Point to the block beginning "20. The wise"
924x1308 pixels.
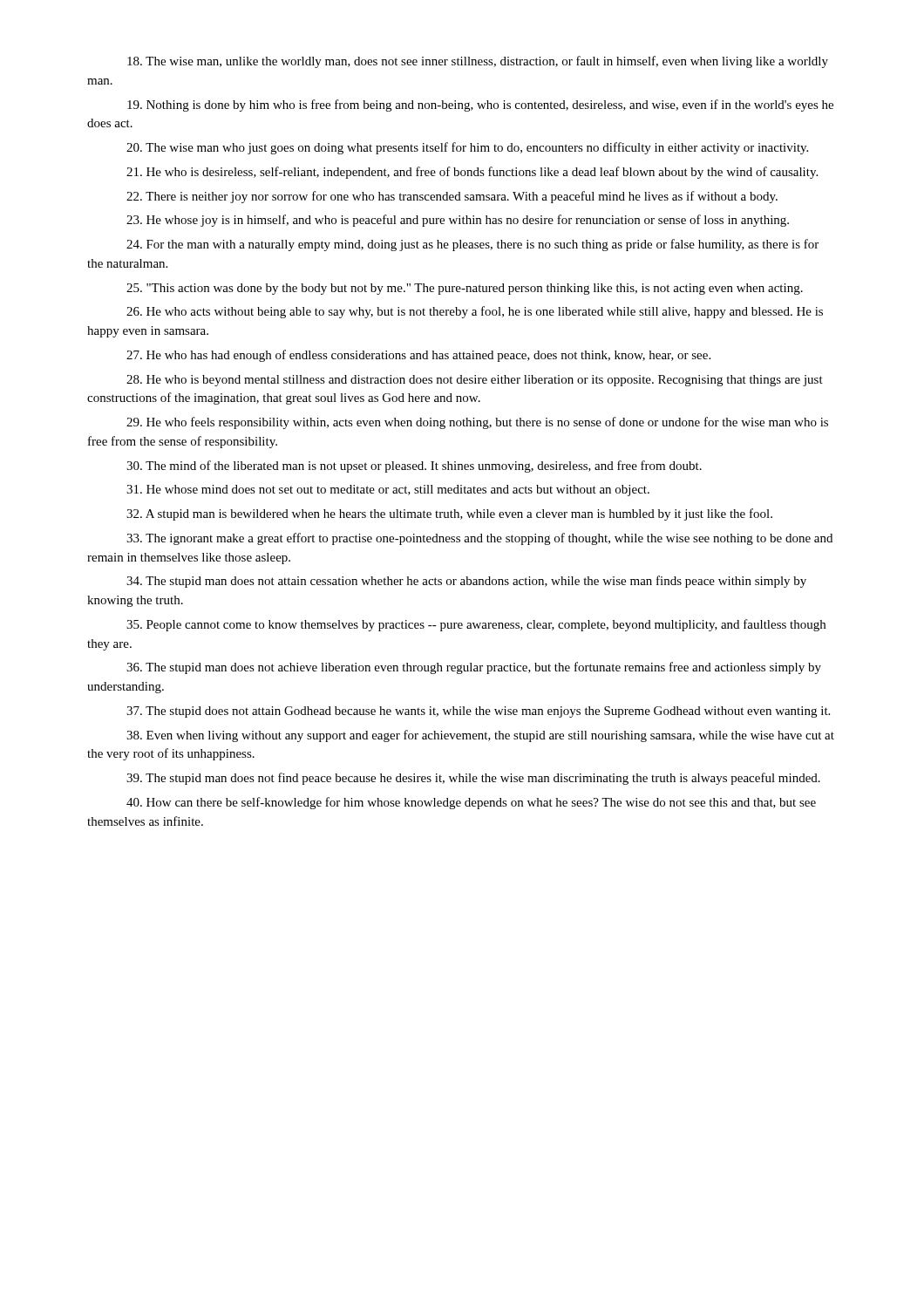[461, 147]
